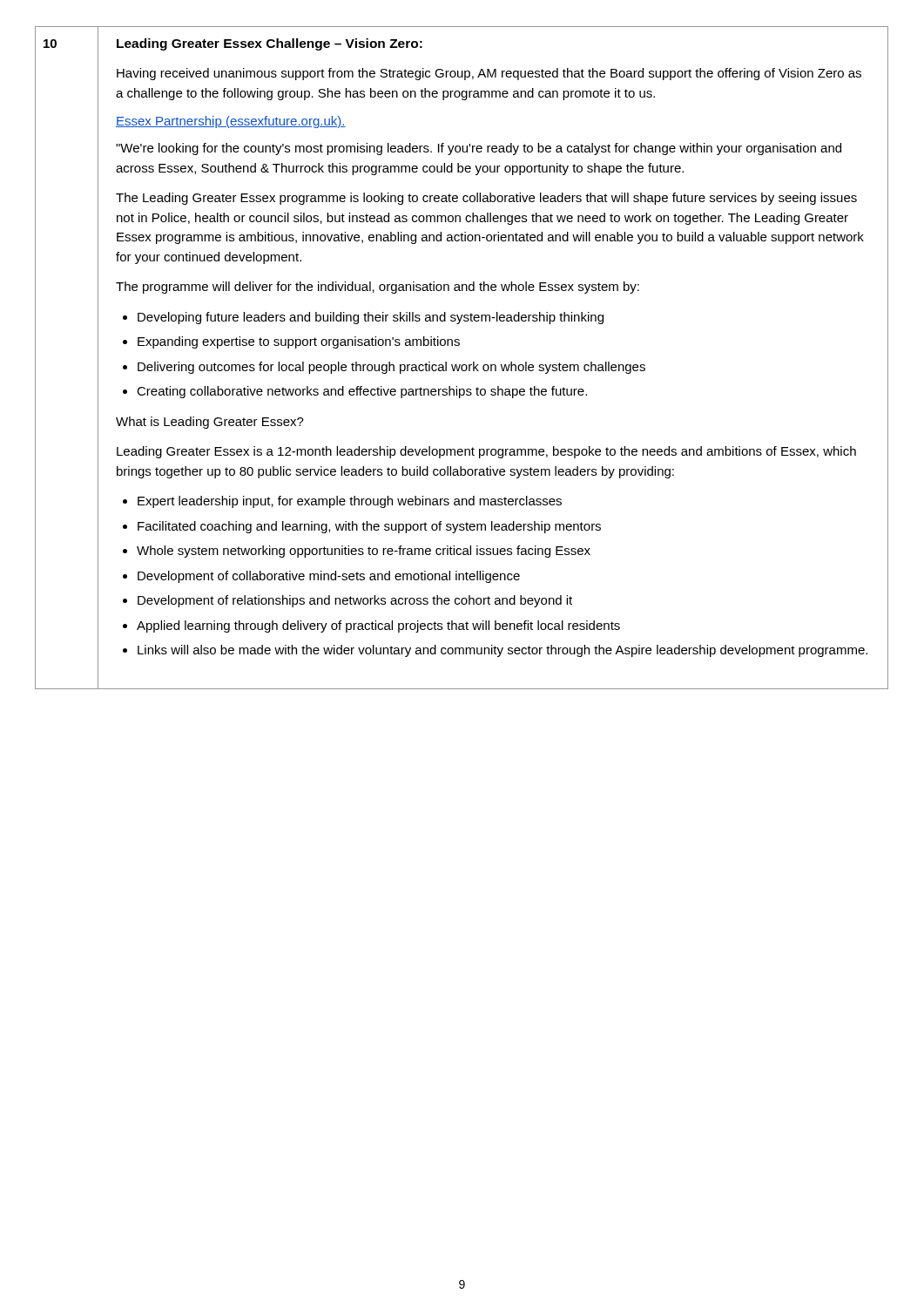Click on the list item that says "Links will also be made with the"
This screenshot has width=924, height=1307.
click(503, 650)
